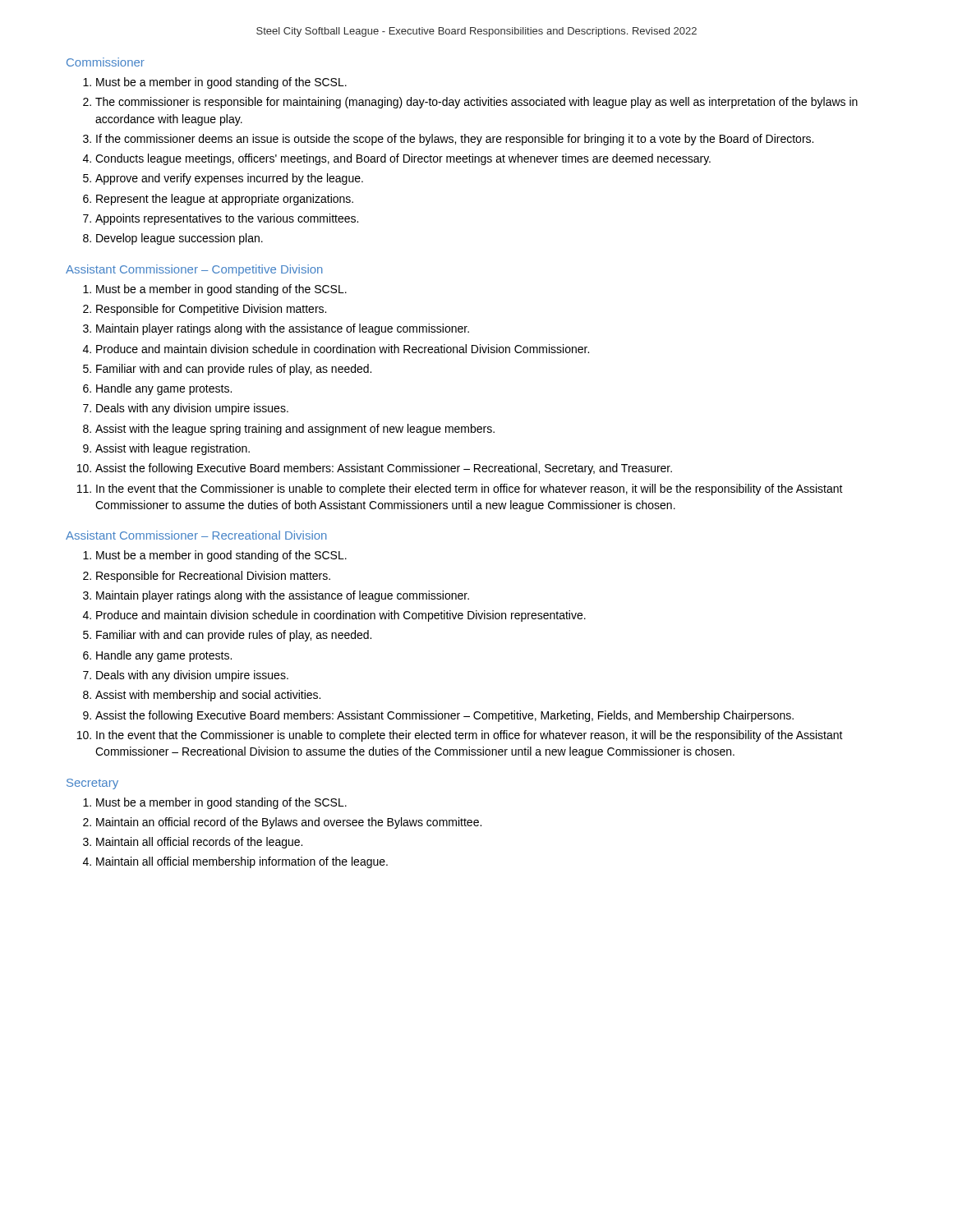Click on the list item that says "The commissioner is responsible for"

477,110
